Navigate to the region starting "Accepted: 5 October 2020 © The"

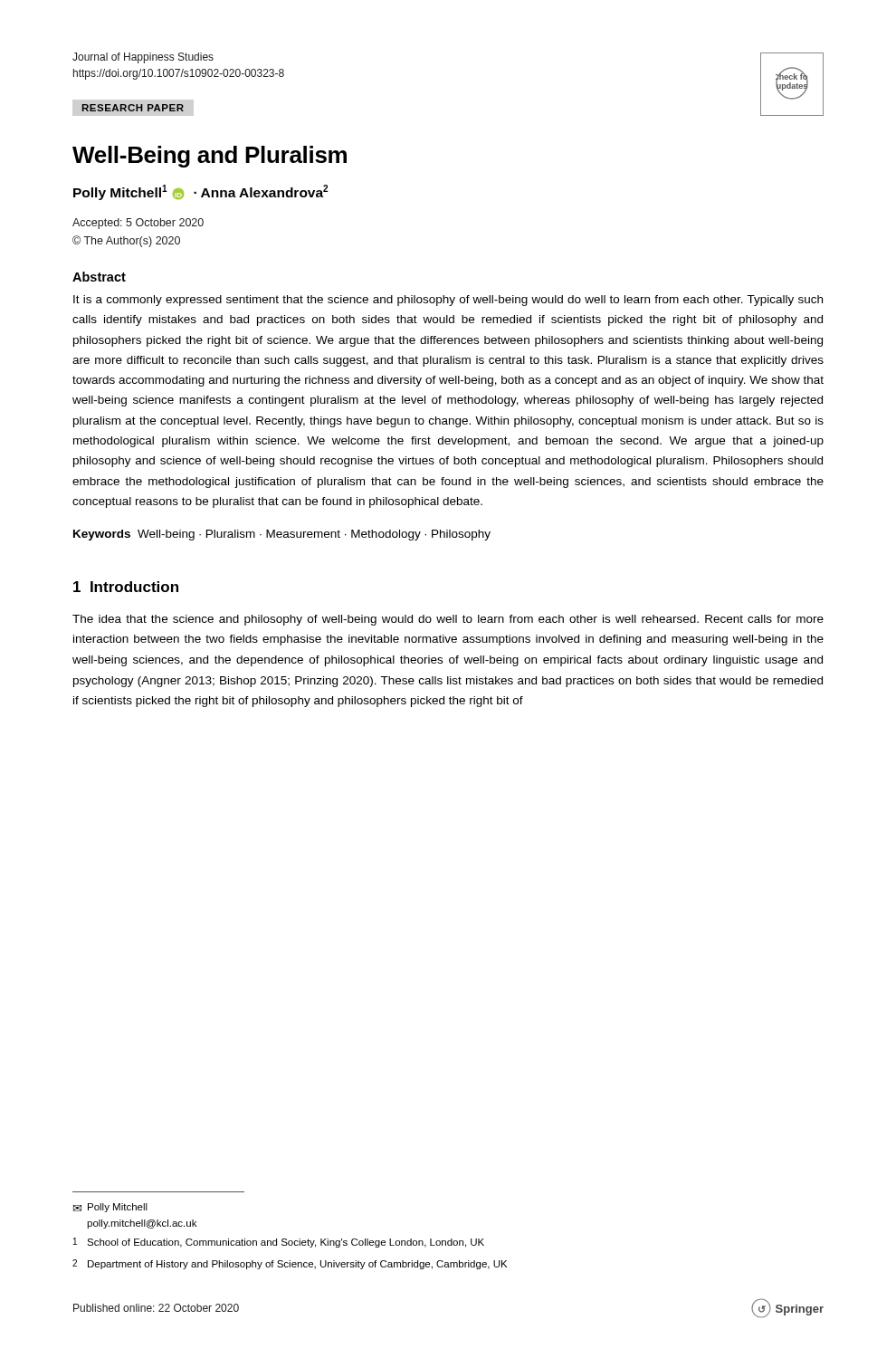coord(138,232)
